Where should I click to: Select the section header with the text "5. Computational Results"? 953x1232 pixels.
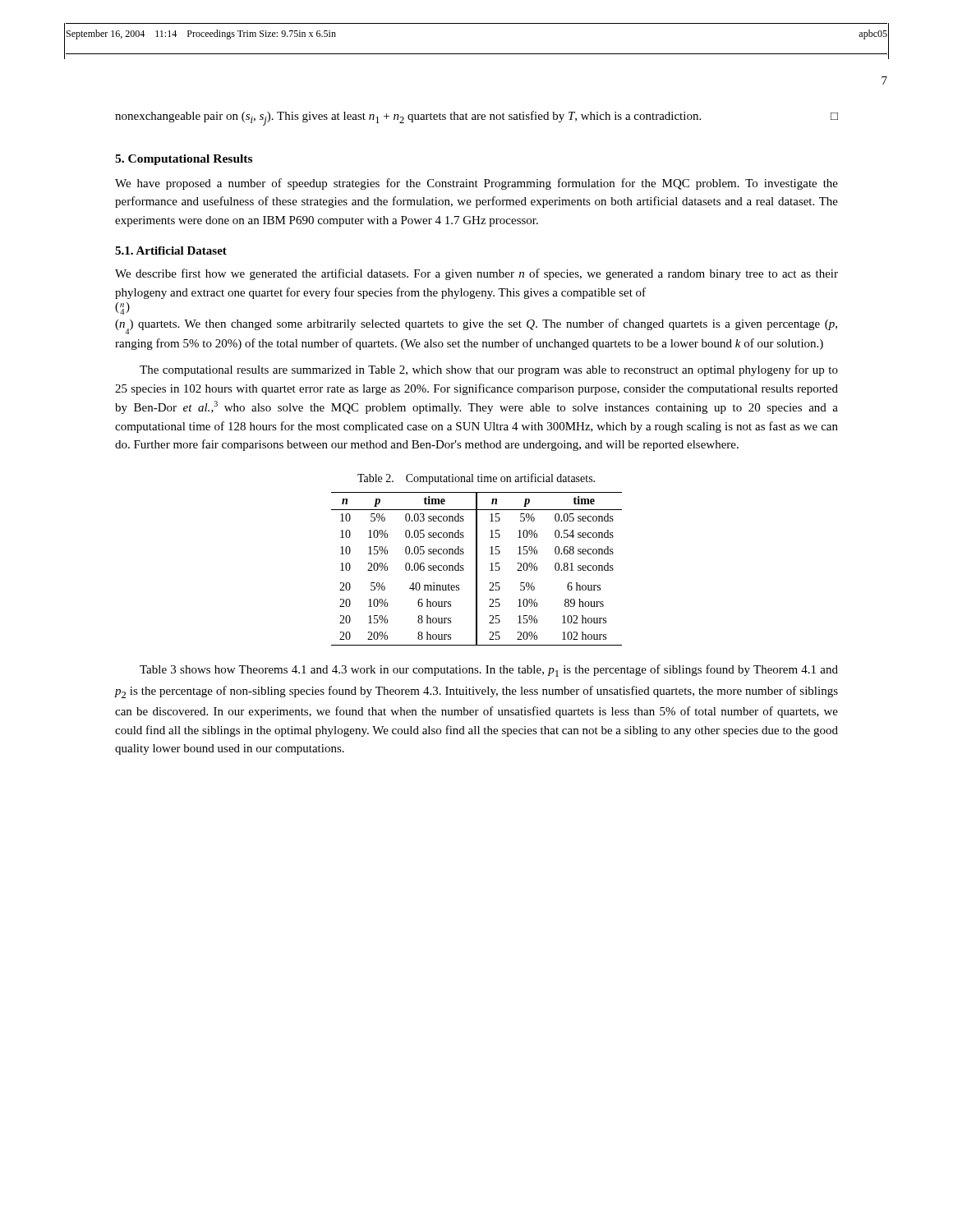184,158
